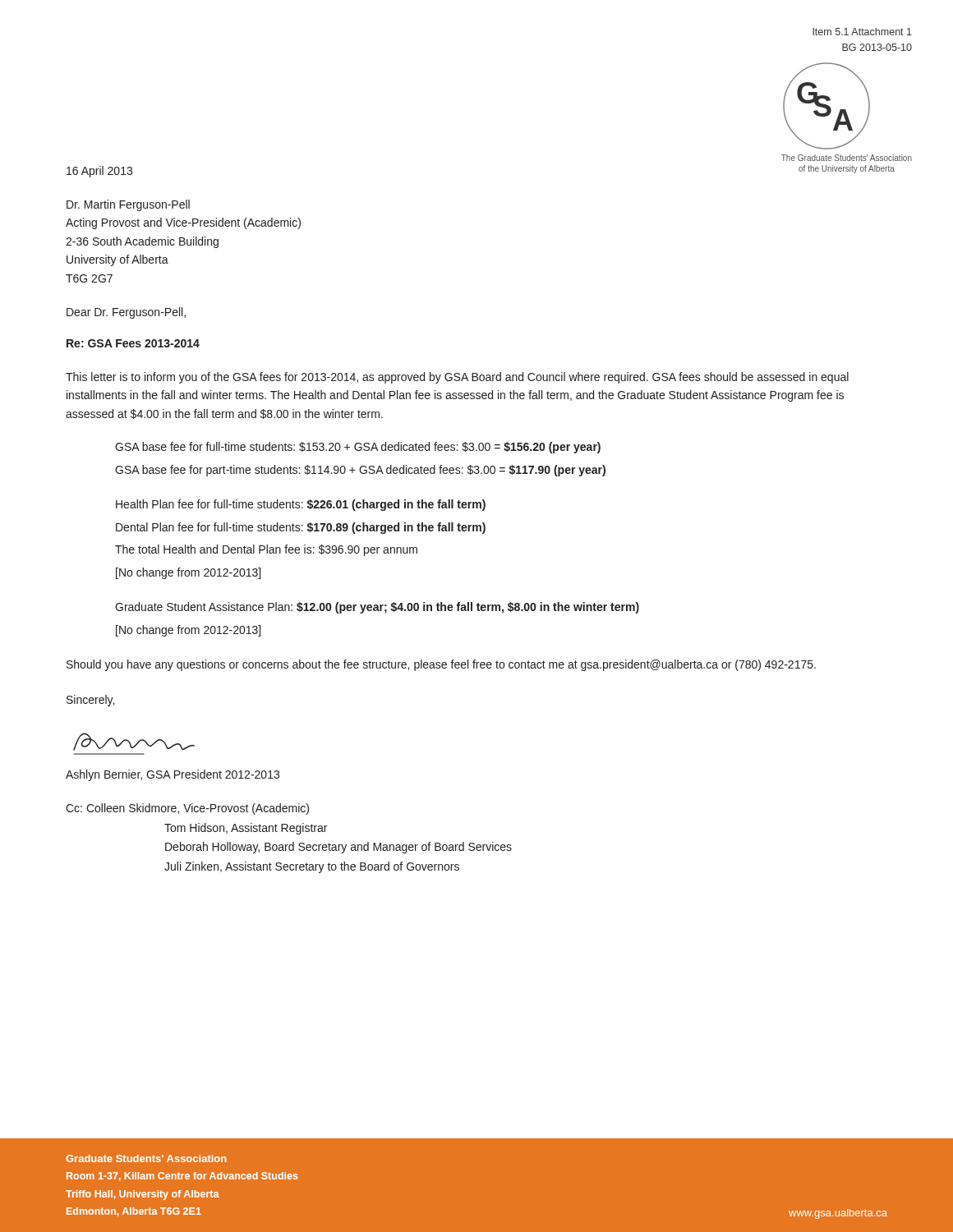Select the text block that says "Health Plan fee"
Screen dimensions: 1232x953
[301, 505]
